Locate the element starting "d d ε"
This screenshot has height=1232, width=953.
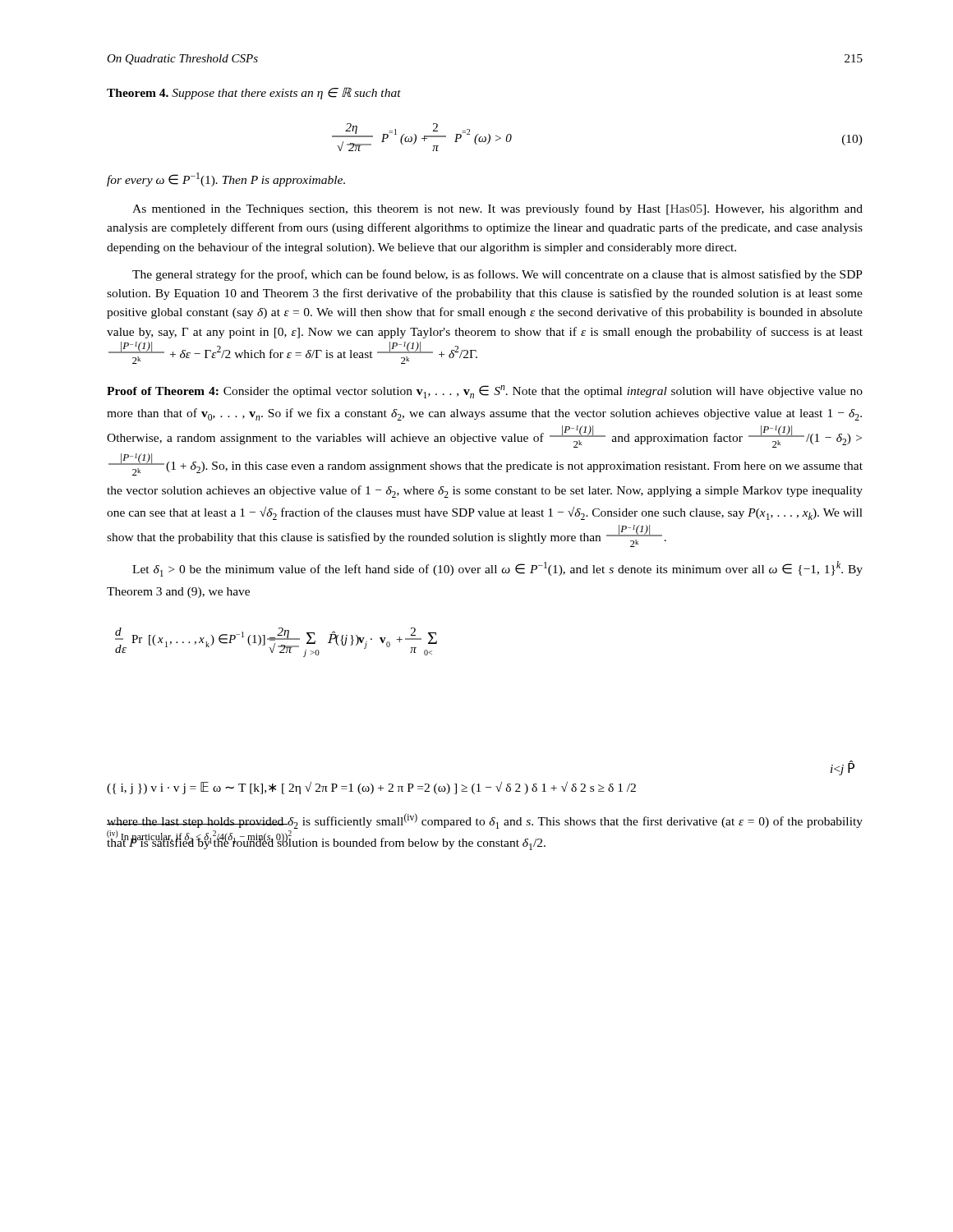click(276, 642)
